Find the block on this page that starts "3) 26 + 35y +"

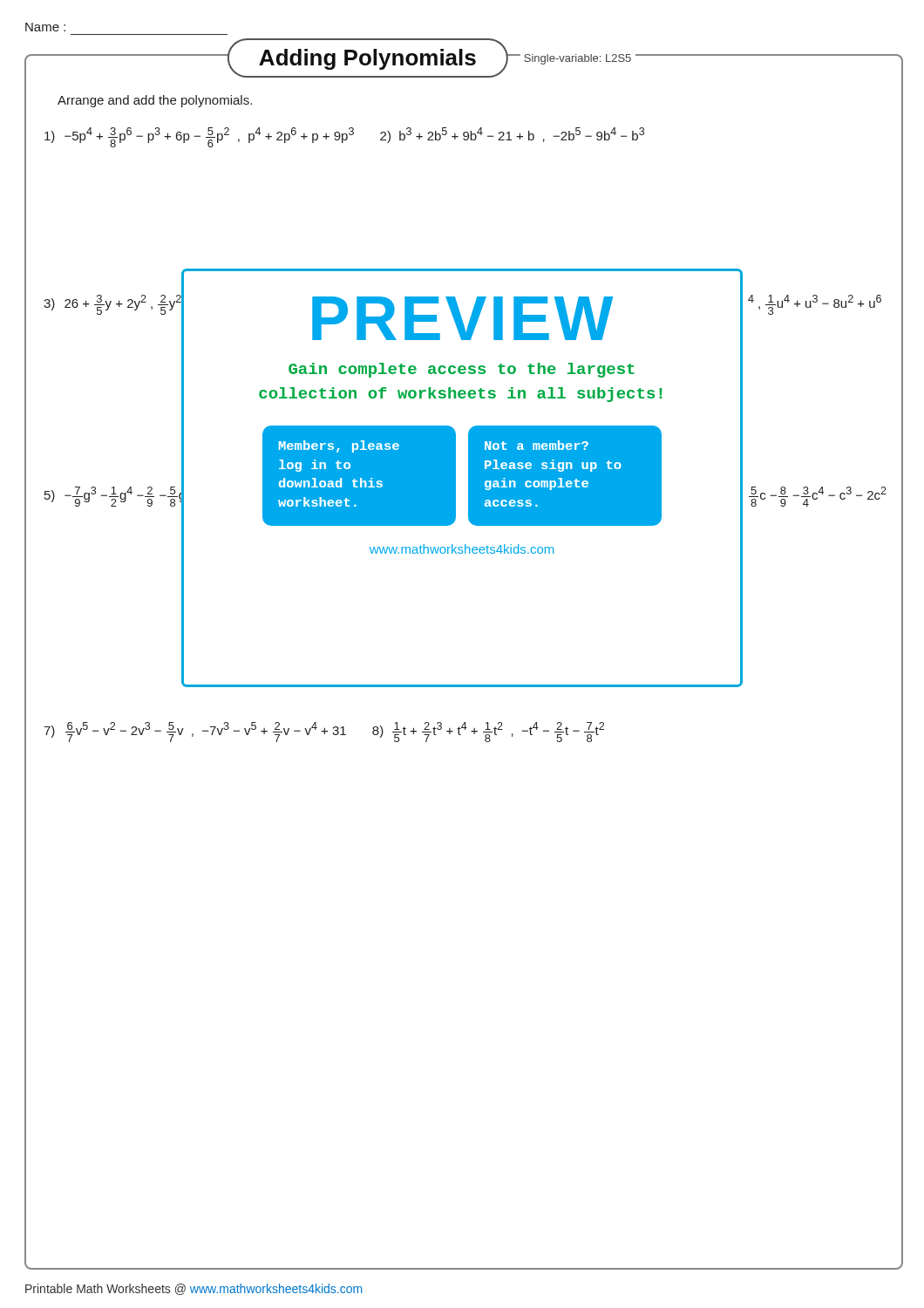118,305
